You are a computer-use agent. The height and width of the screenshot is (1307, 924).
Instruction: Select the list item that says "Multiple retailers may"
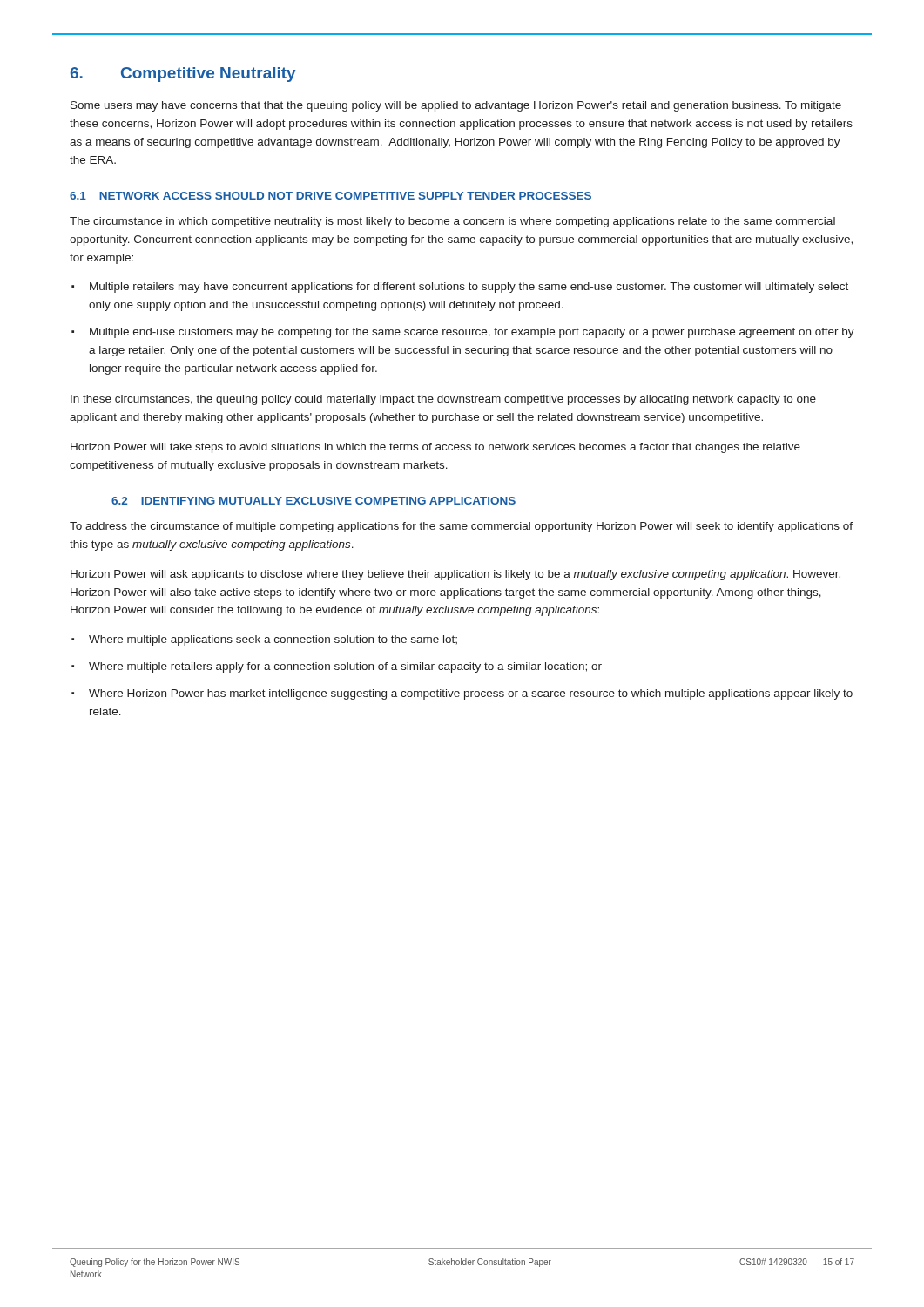469,296
